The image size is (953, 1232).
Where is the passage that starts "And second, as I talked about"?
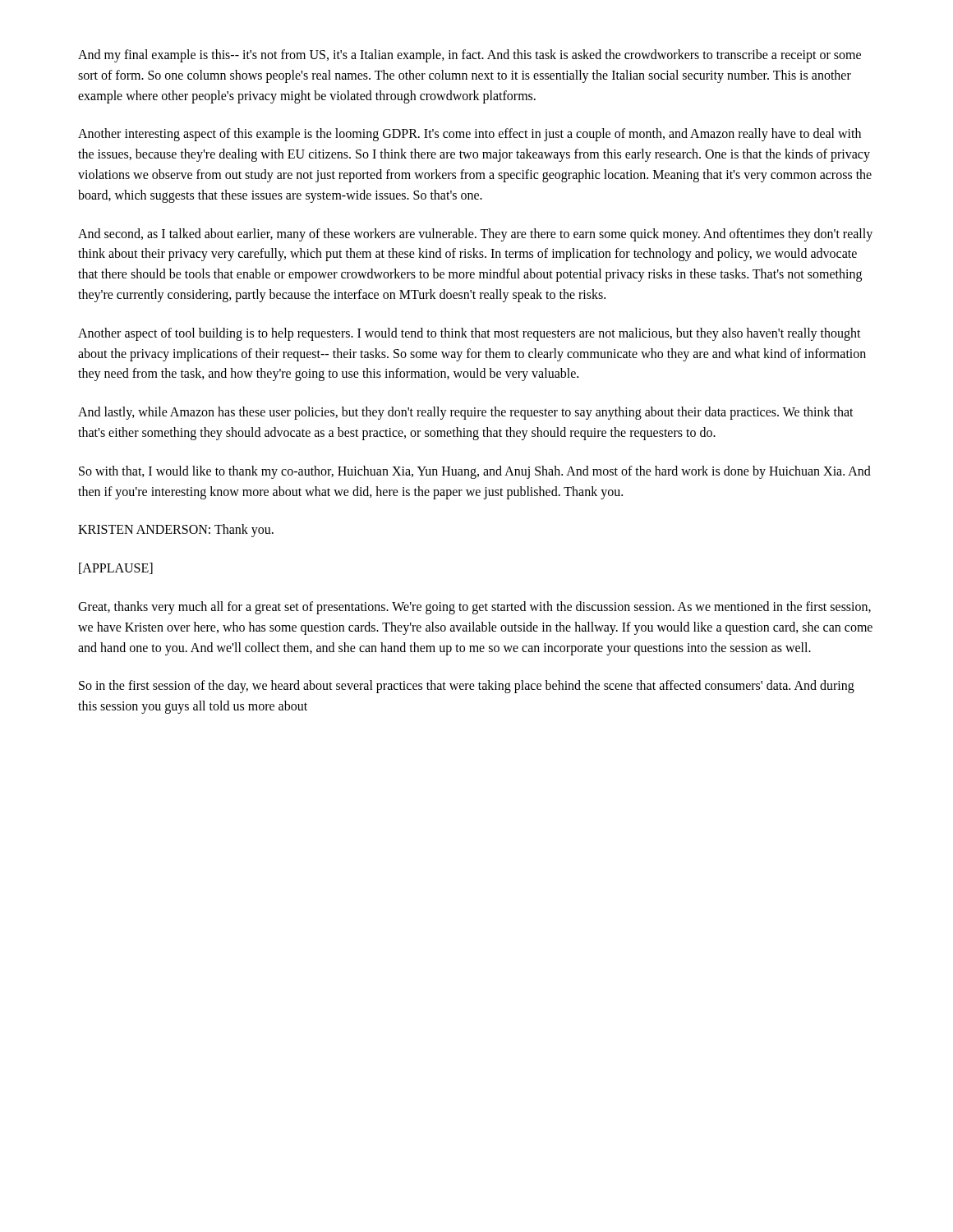475,264
